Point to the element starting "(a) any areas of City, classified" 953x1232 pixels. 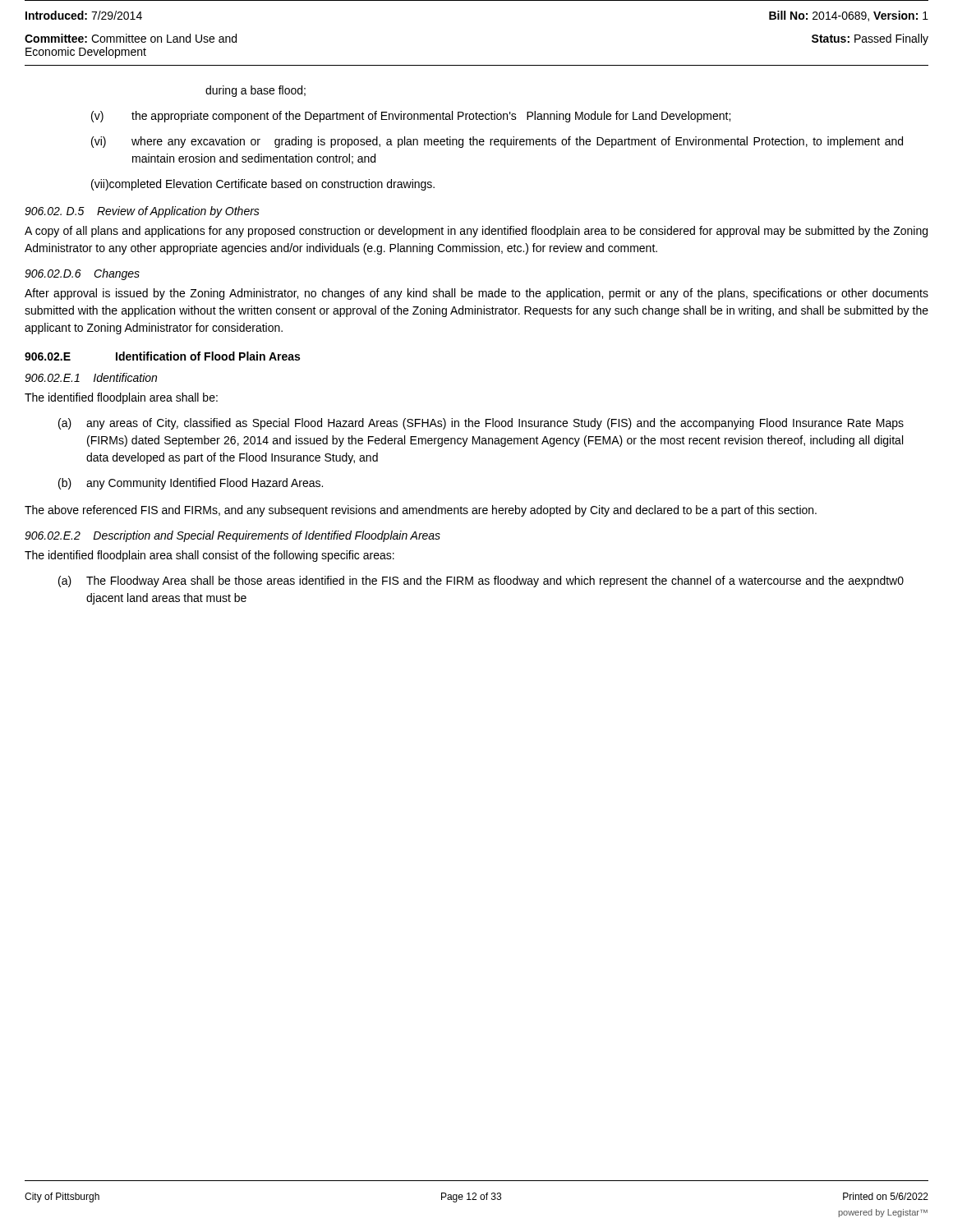(481, 441)
